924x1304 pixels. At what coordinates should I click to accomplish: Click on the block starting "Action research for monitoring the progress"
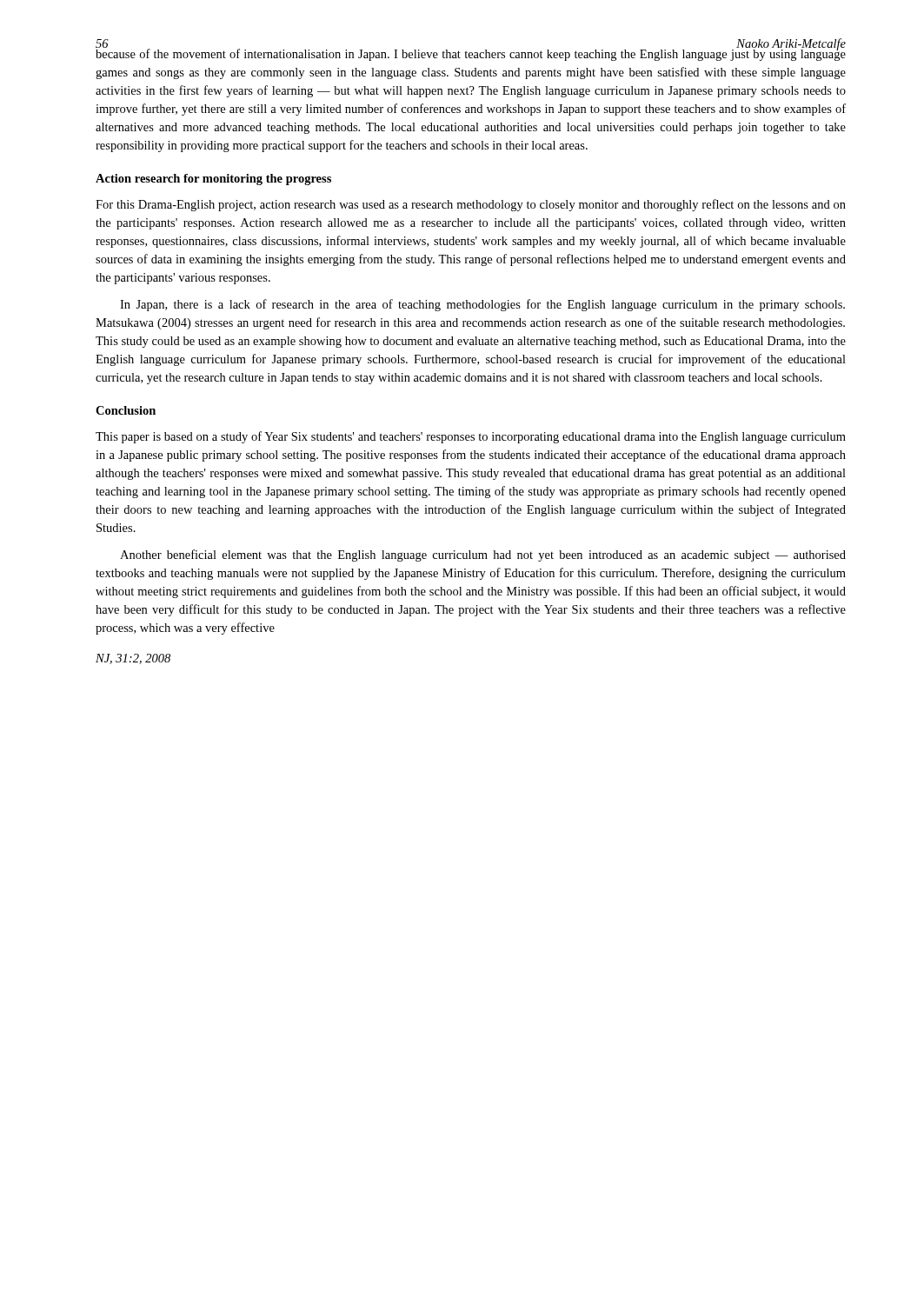pyautogui.click(x=214, y=178)
